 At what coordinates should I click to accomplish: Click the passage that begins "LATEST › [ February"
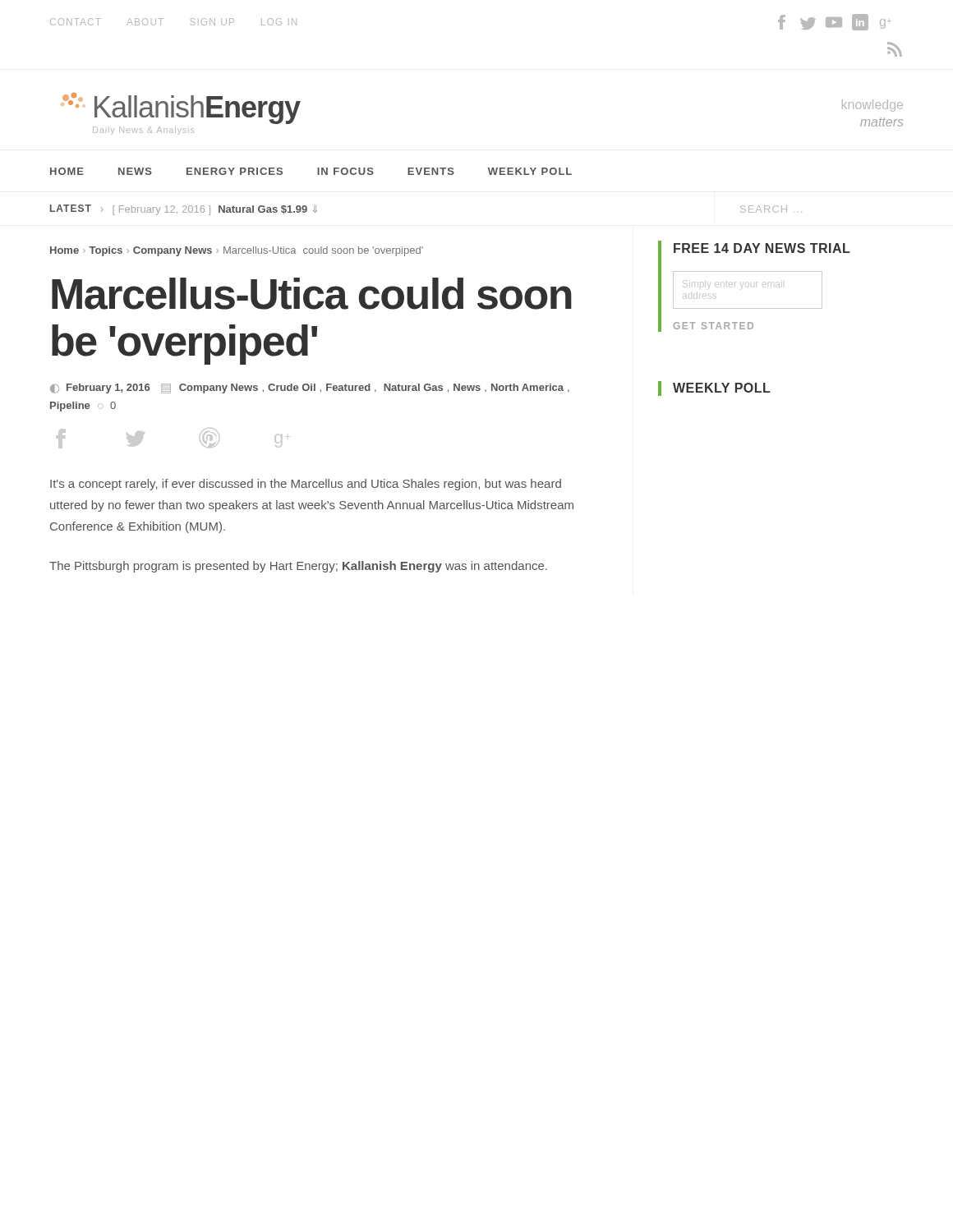(185, 209)
